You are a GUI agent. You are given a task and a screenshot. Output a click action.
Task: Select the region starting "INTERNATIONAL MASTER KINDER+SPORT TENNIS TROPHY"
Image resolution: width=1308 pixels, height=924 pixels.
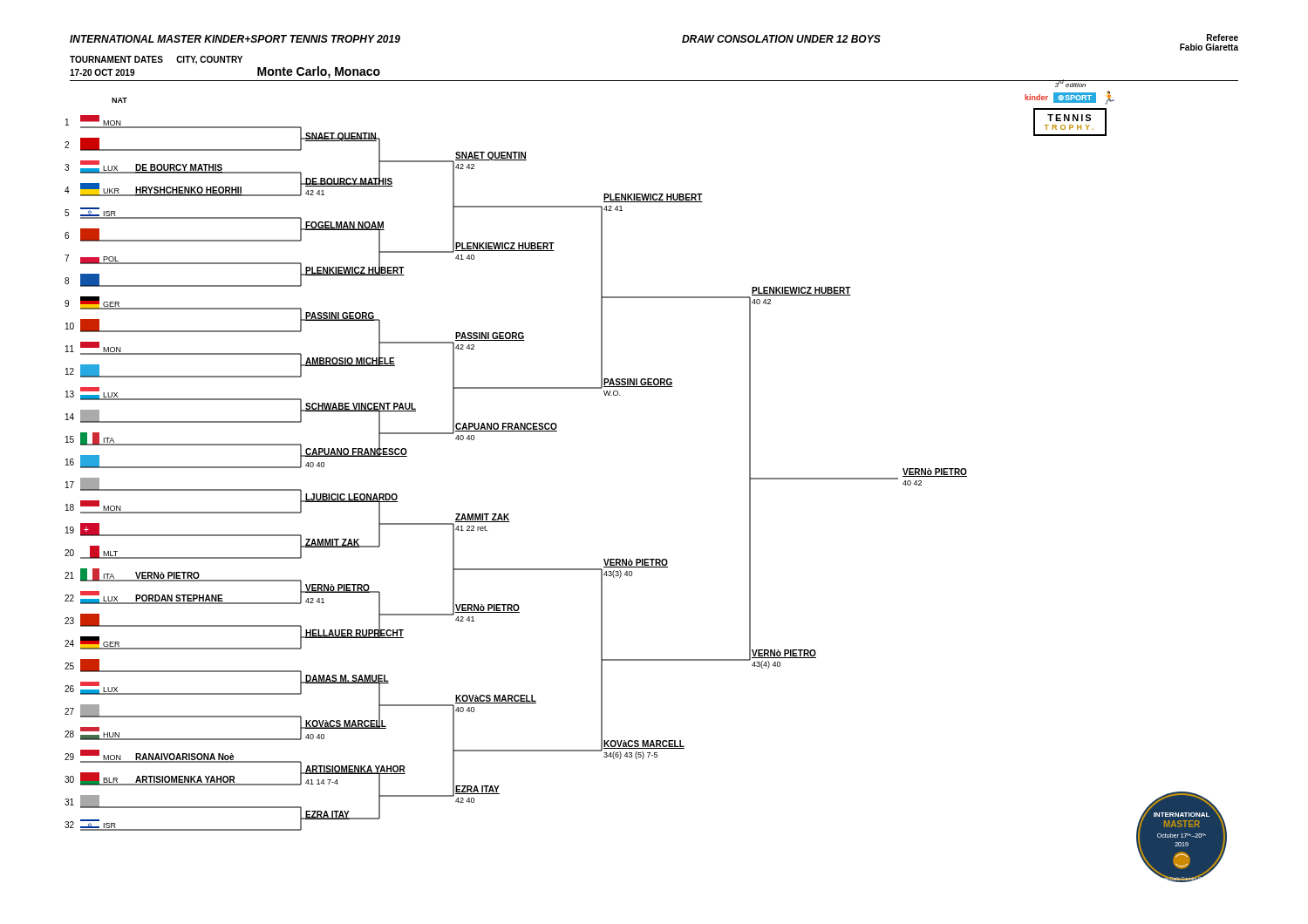(235, 39)
